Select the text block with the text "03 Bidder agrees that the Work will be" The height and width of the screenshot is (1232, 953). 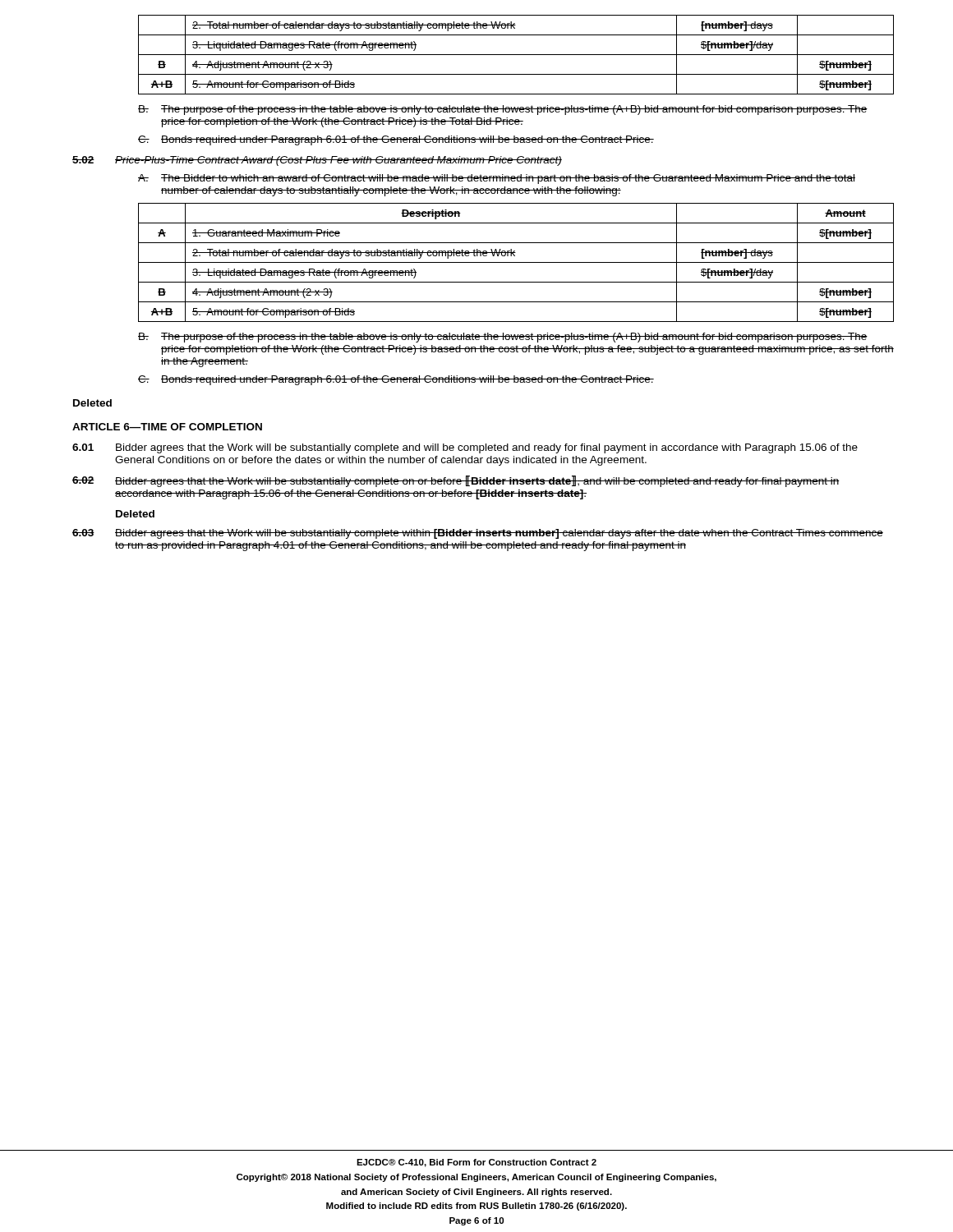(483, 539)
